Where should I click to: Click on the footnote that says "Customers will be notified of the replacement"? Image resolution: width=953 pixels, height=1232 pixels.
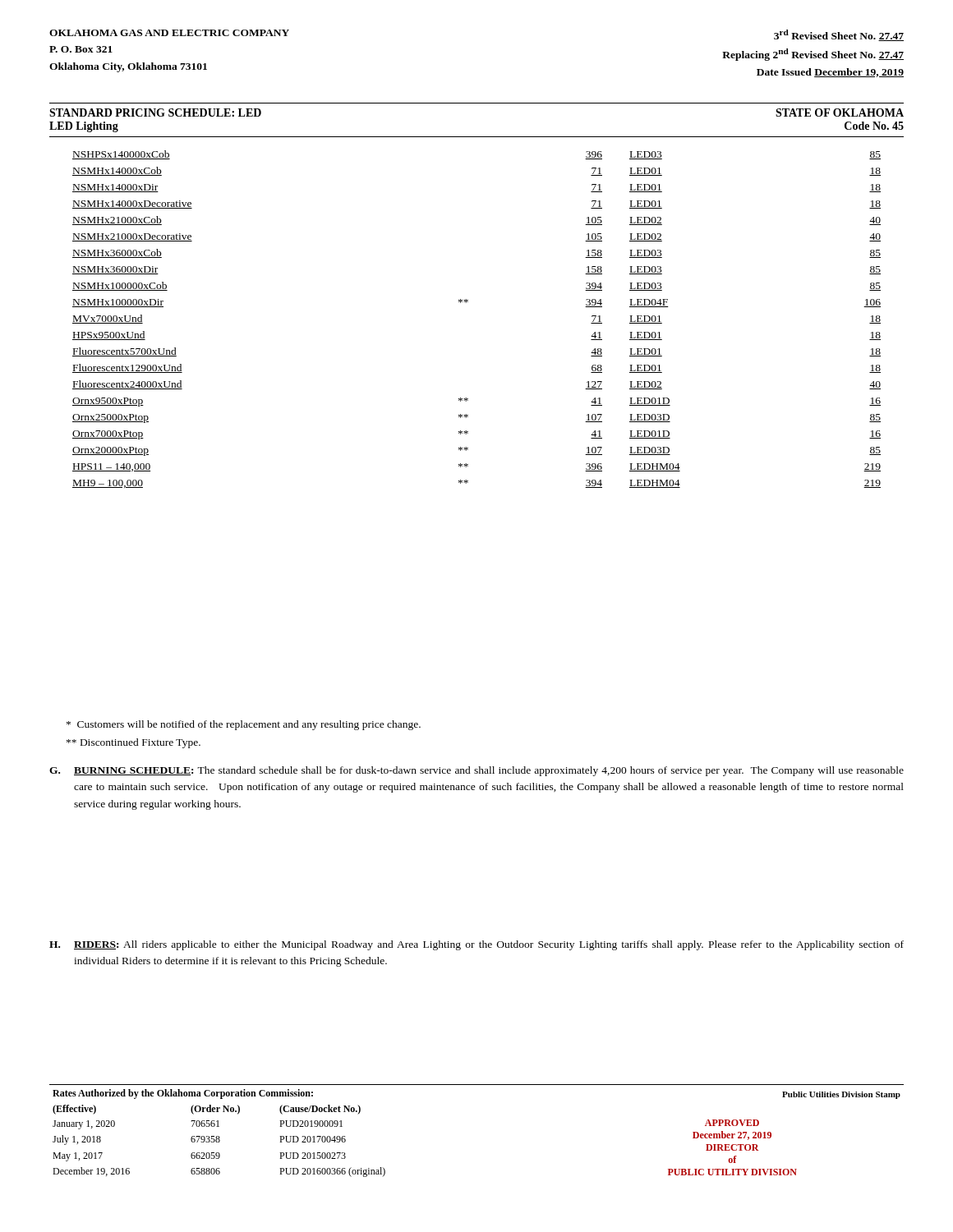244,725
